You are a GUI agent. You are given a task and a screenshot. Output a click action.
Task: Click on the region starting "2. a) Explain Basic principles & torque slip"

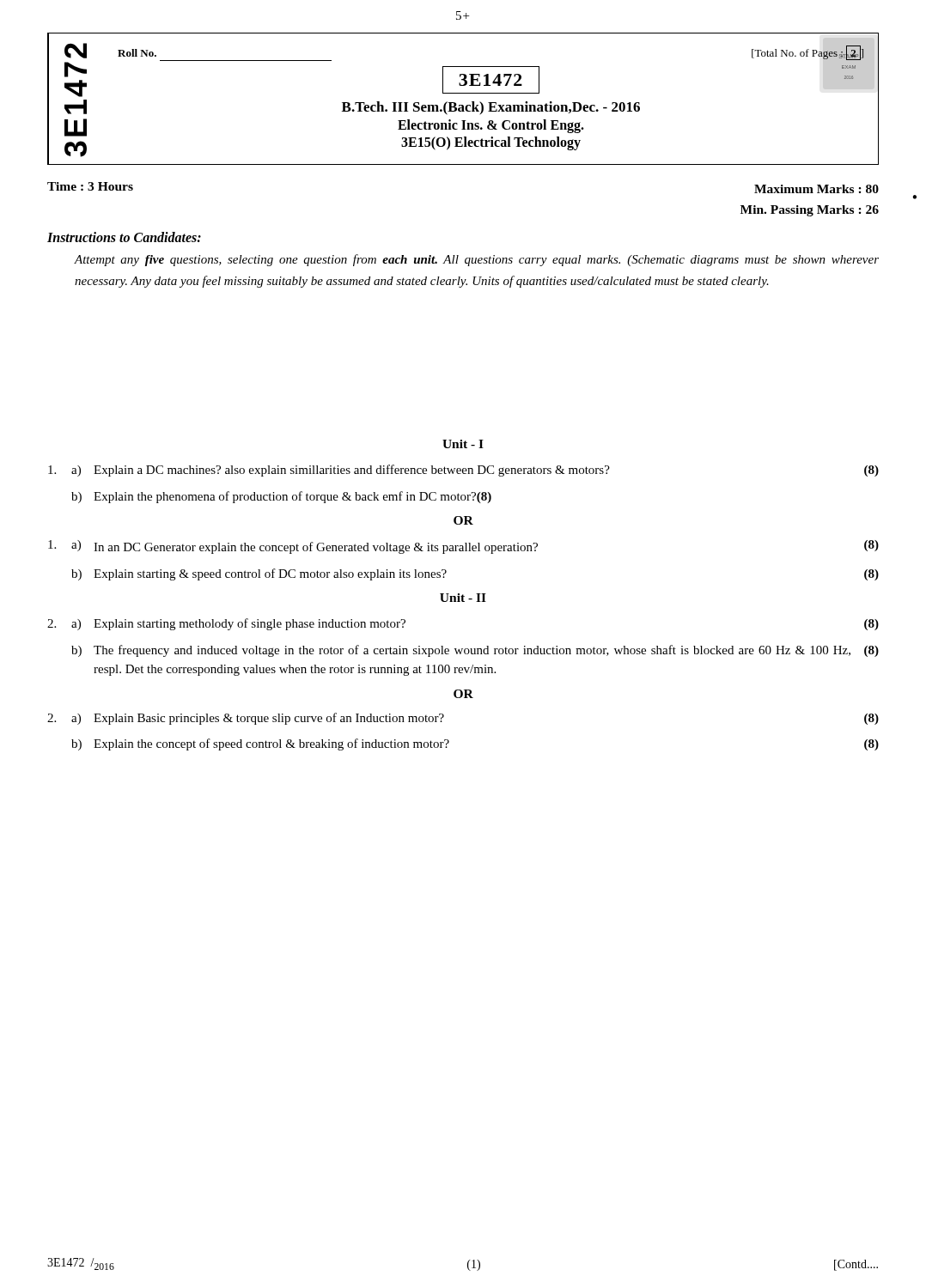[266, 719]
